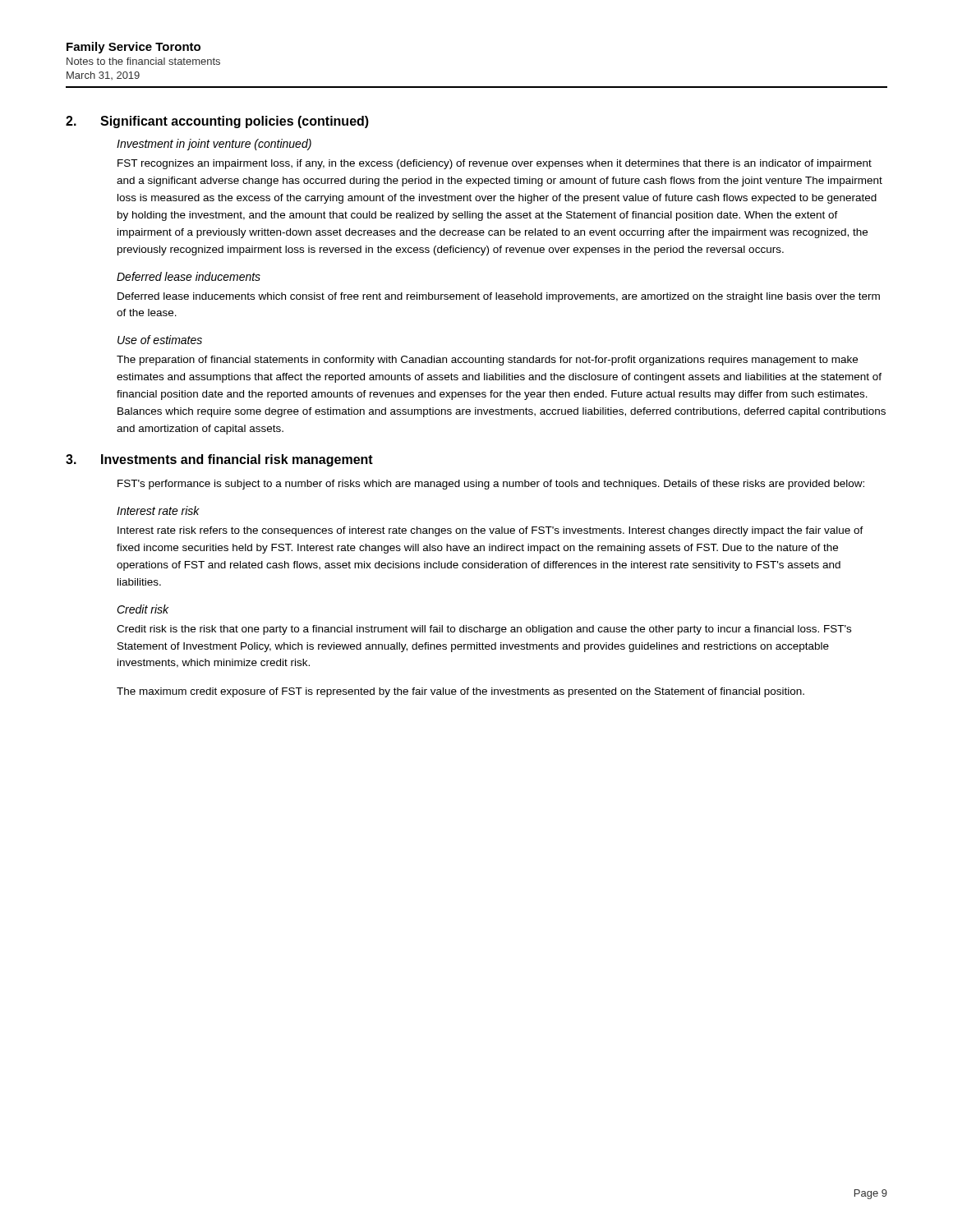Click on the block starting "The preparation of financial statements in"
The height and width of the screenshot is (1232, 953).
(x=502, y=395)
